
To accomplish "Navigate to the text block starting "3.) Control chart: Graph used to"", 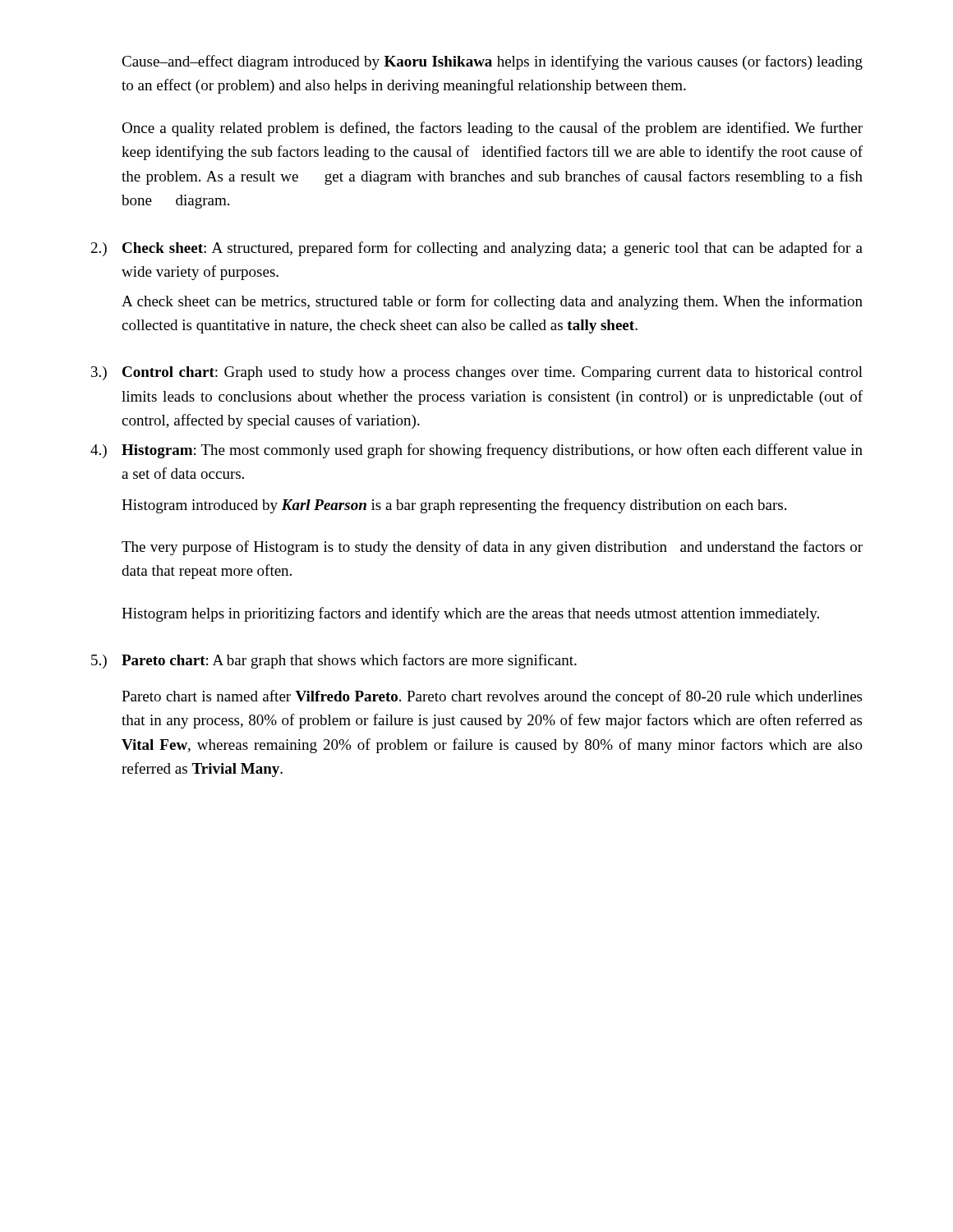I will (476, 396).
